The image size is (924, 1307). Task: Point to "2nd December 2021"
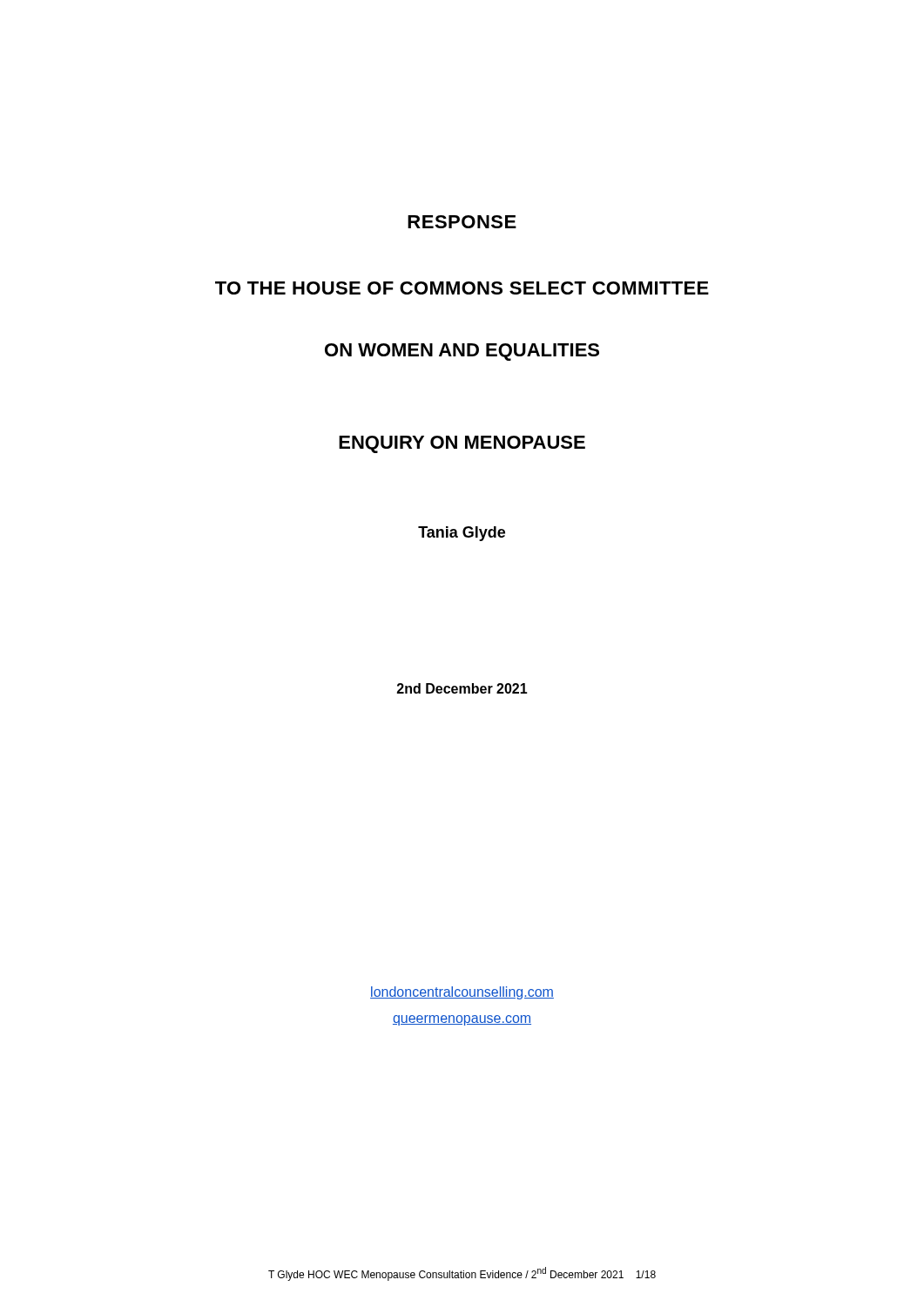[462, 689]
